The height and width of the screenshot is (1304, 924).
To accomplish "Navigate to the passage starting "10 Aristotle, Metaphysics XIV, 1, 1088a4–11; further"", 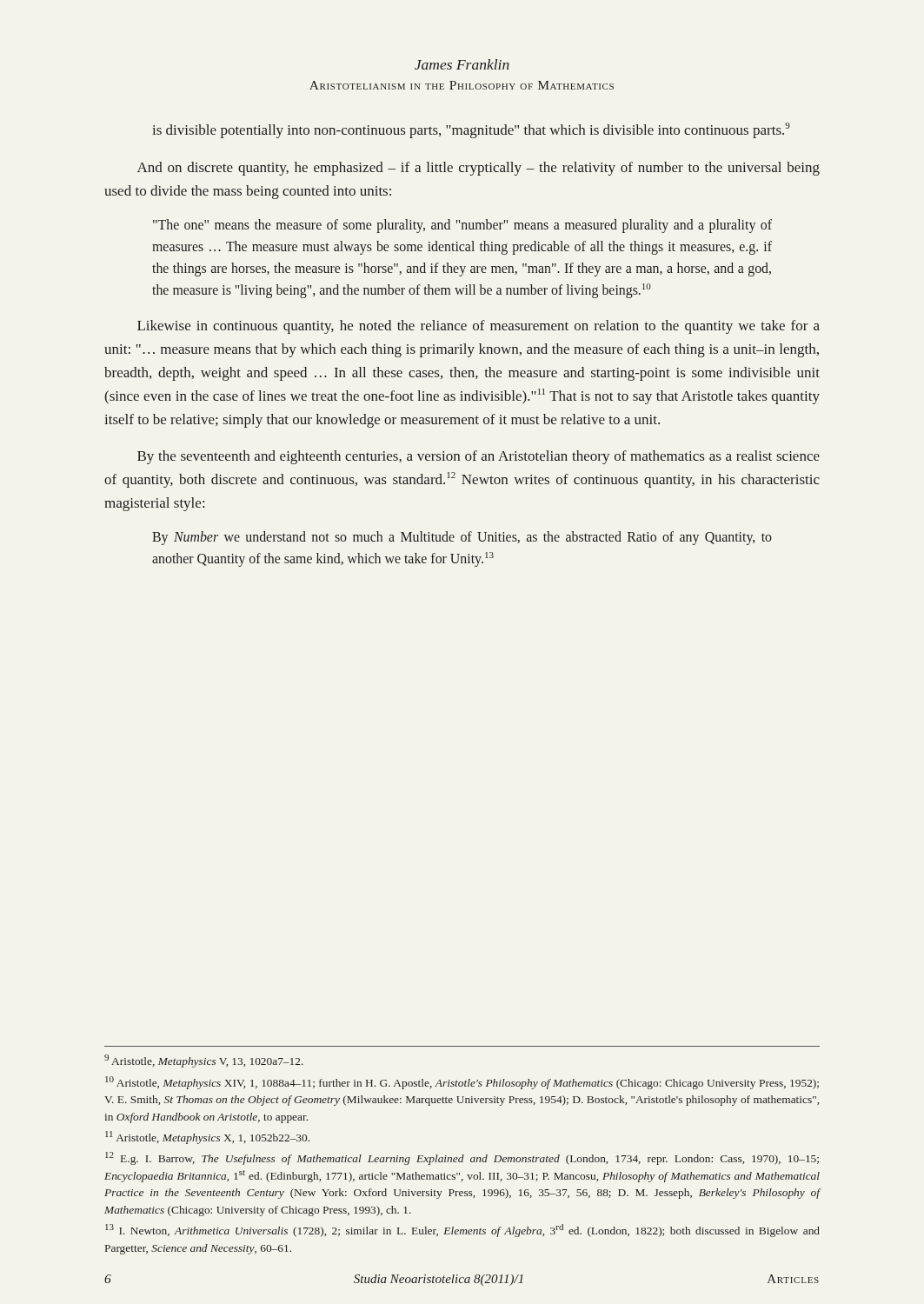I will click(x=462, y=1098).
